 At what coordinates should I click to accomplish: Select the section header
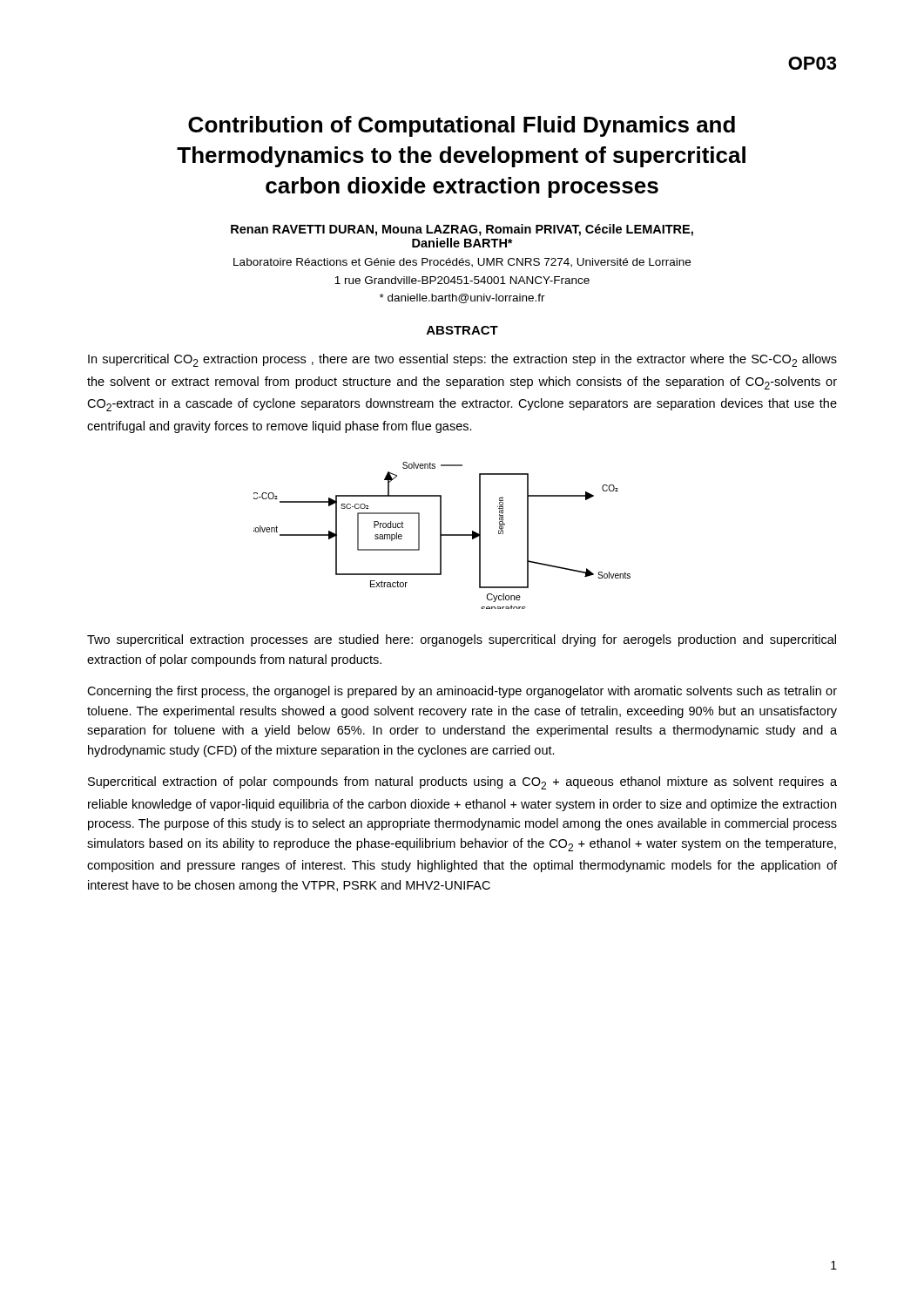tap(462, 330)
